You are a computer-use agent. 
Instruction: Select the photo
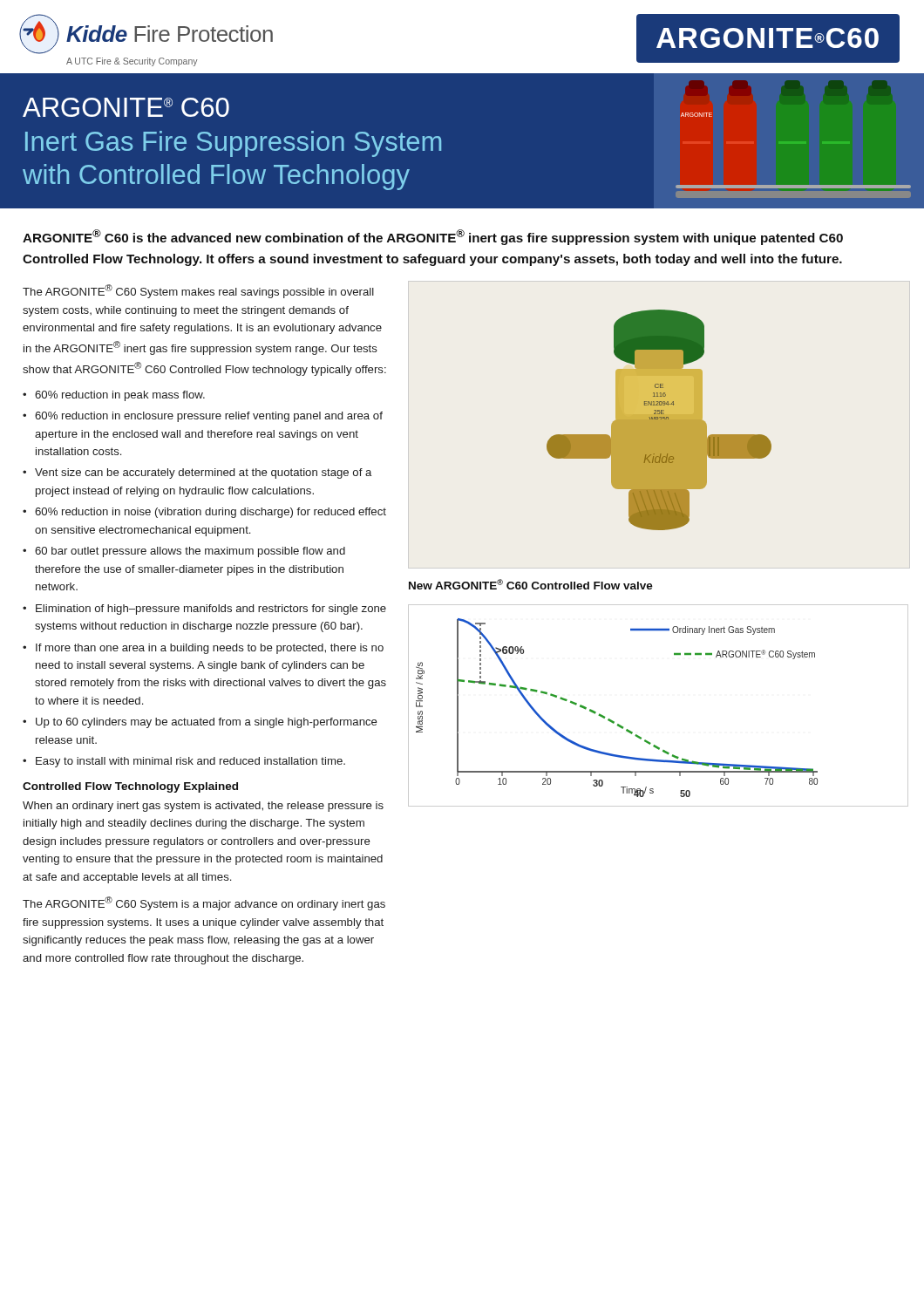tap(659, 425)
